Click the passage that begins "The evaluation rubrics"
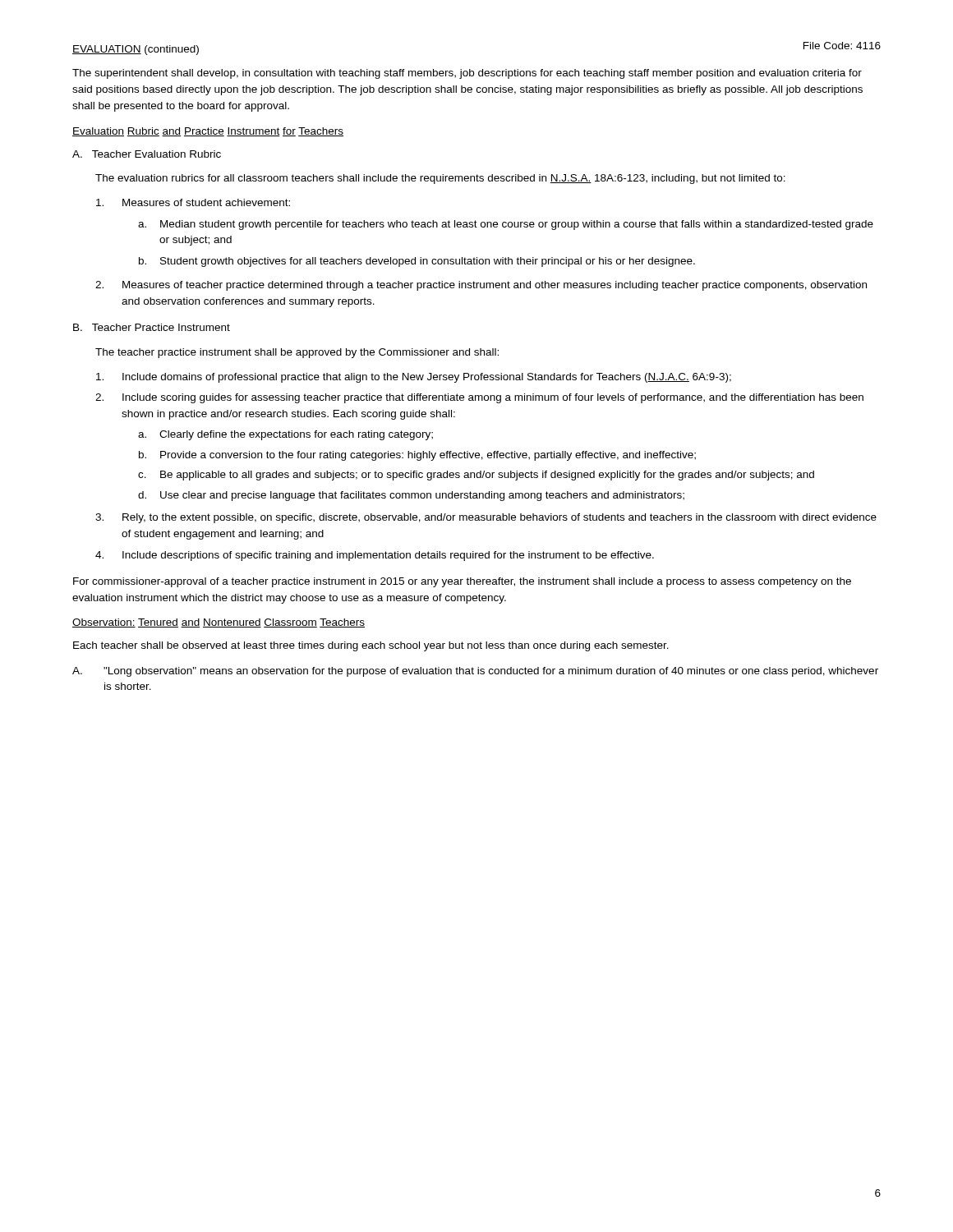This screenshot has height=1232, width=953. (441, 178)
